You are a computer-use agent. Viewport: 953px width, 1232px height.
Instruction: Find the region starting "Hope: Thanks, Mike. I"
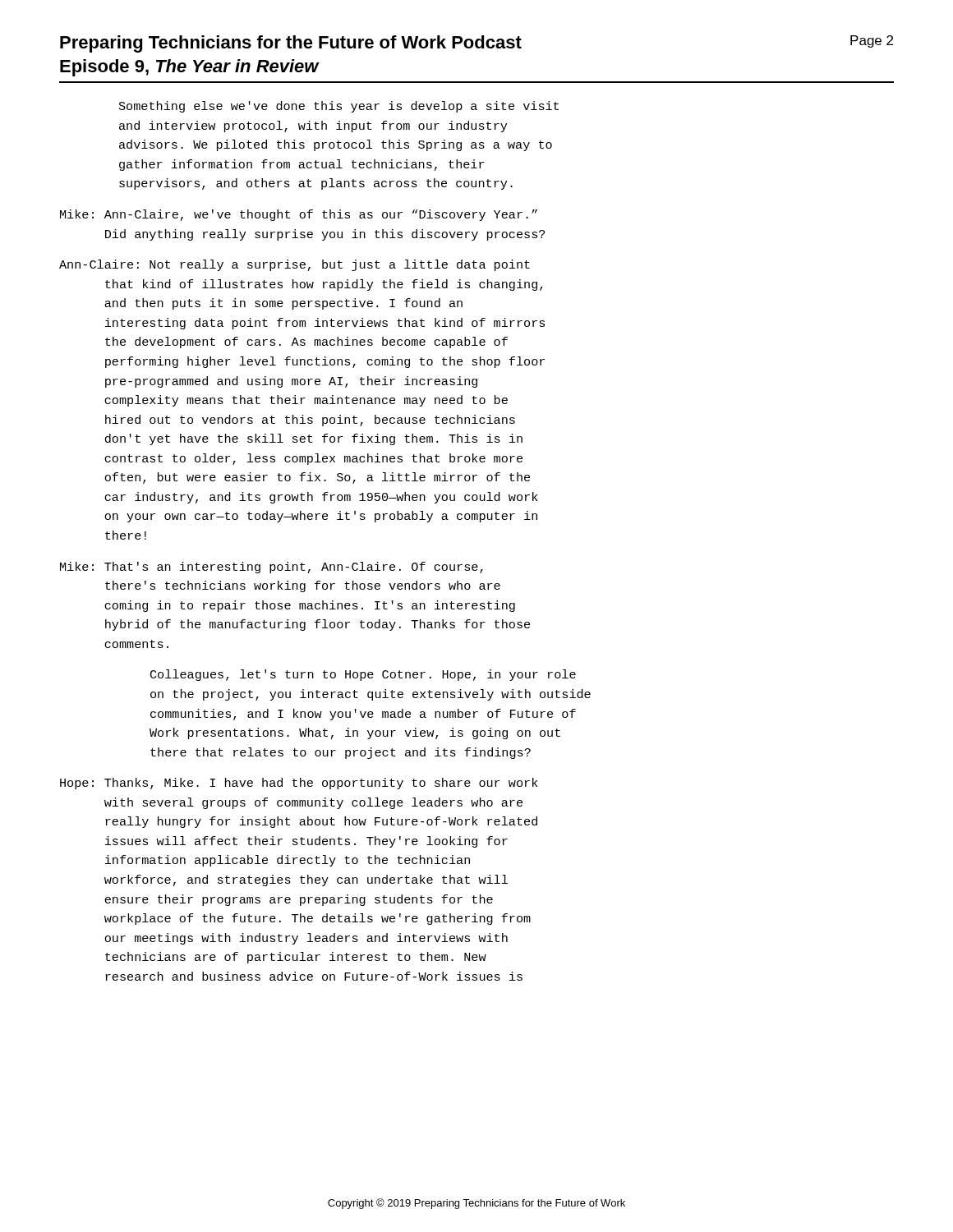(x=299, y=881)
